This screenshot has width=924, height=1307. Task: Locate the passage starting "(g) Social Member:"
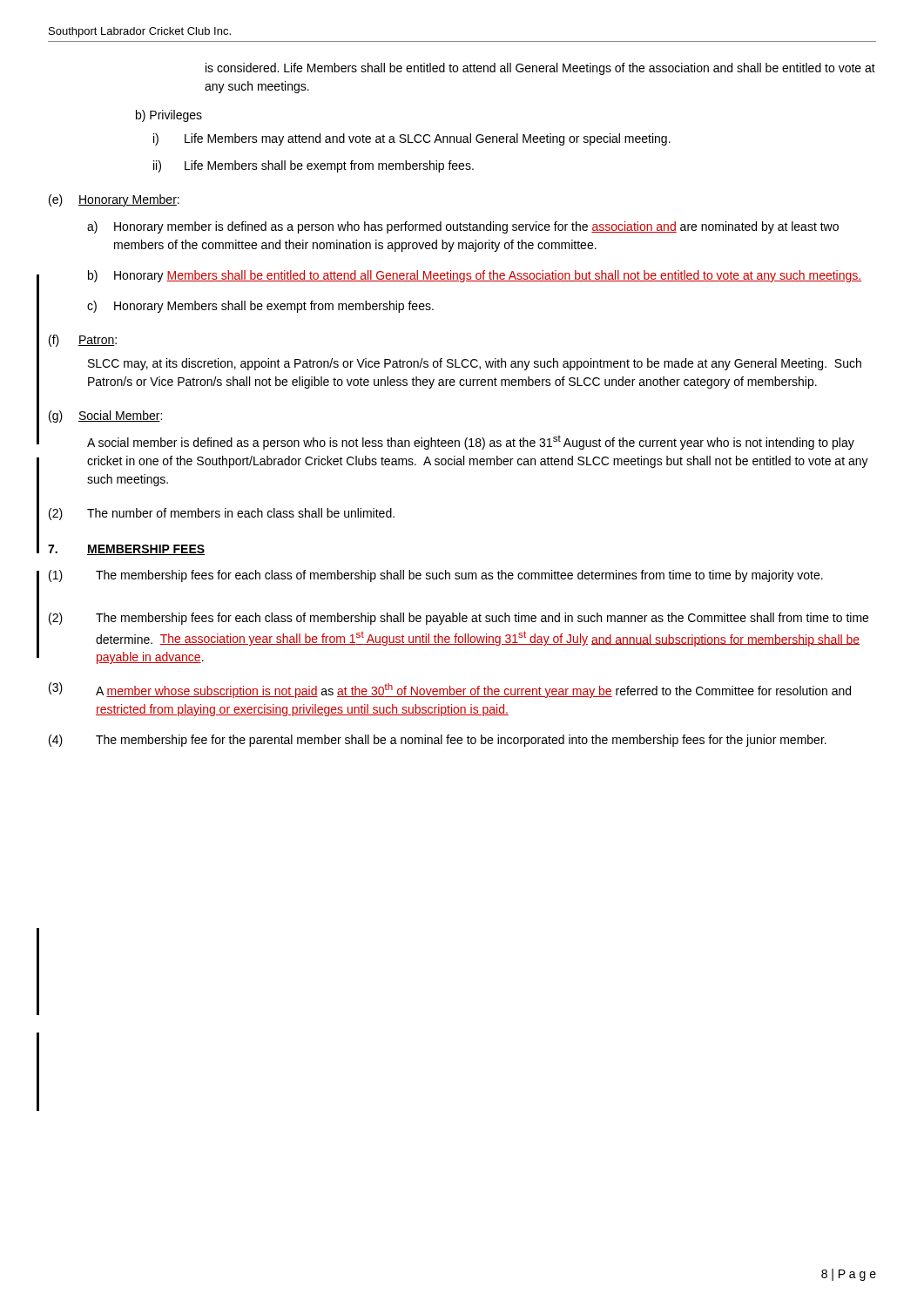click(x=105, y=416)
